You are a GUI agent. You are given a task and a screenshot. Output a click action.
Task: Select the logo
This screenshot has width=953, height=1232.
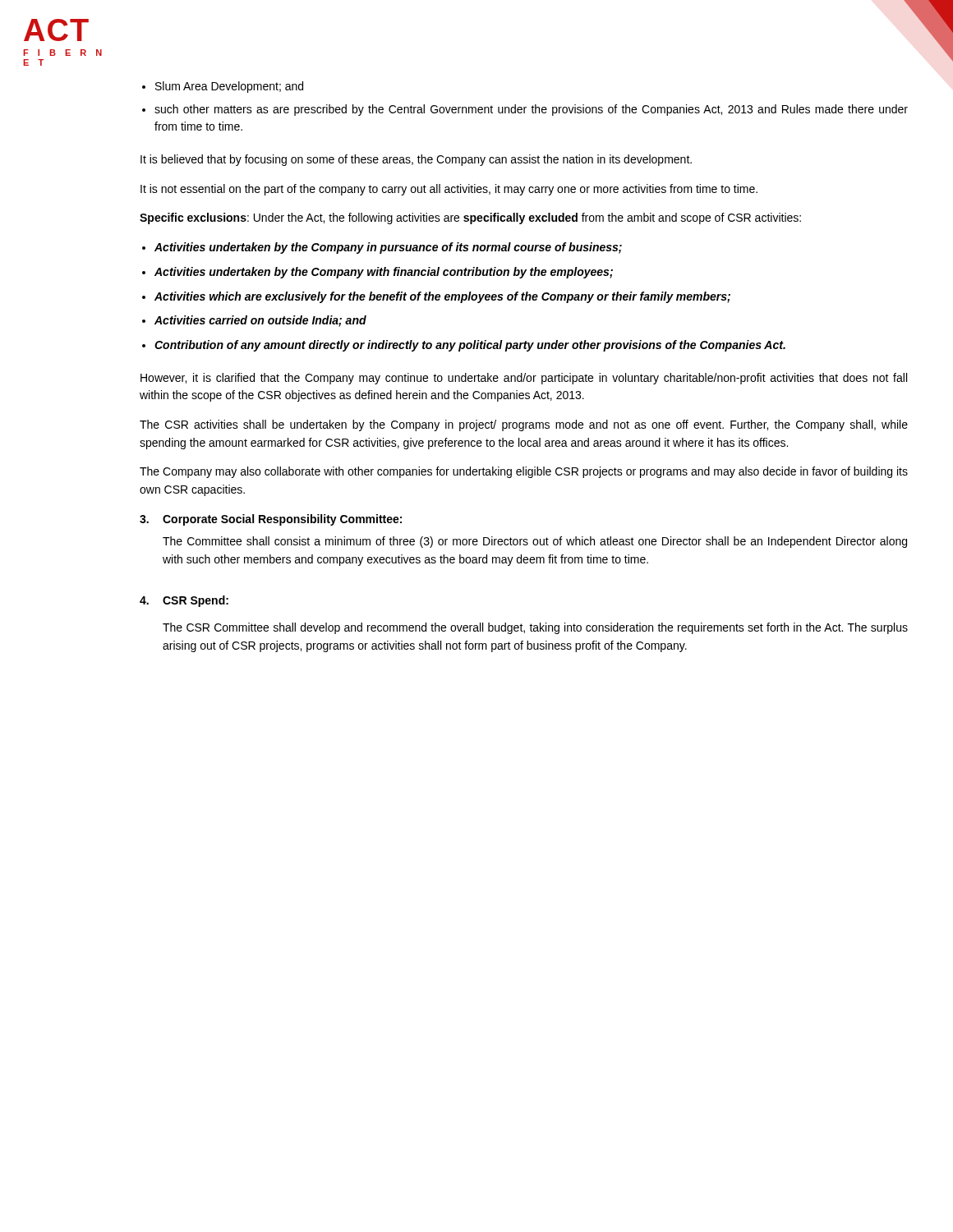tap(68, 41)
